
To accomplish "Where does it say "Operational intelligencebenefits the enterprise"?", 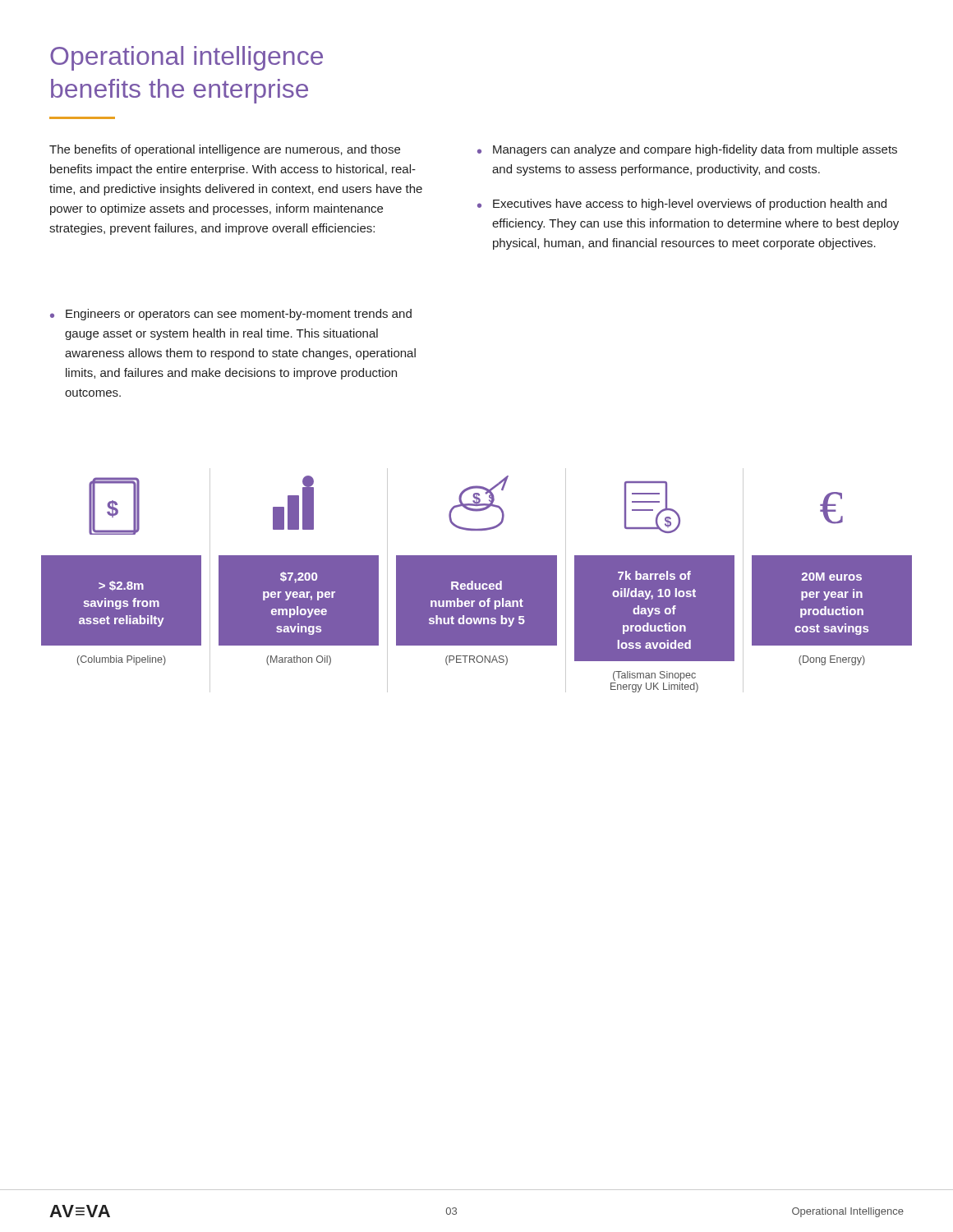I will (x=222, y=79).
